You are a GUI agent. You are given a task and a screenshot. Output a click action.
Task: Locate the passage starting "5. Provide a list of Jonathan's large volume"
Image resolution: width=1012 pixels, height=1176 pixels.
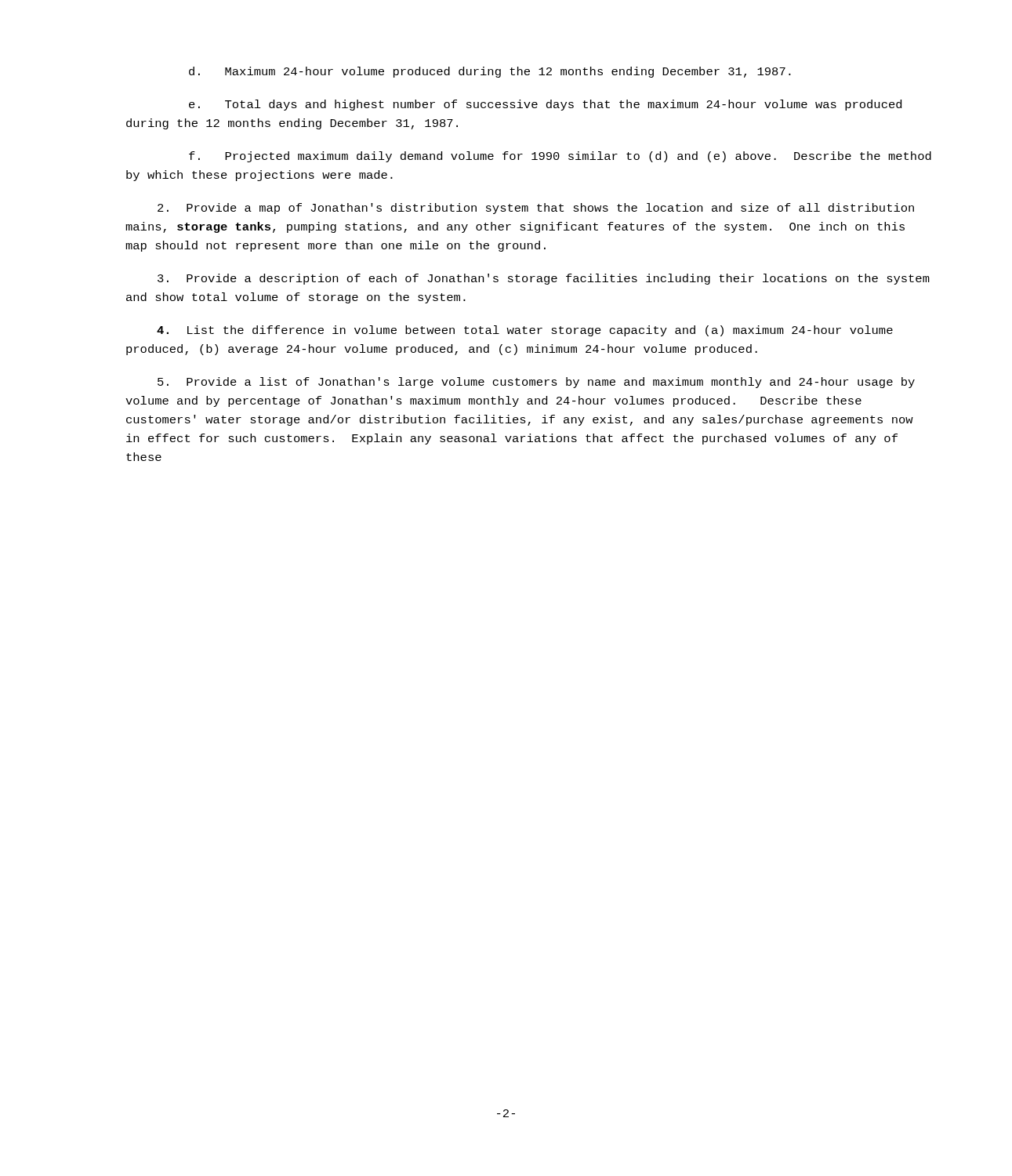[520, 420]
